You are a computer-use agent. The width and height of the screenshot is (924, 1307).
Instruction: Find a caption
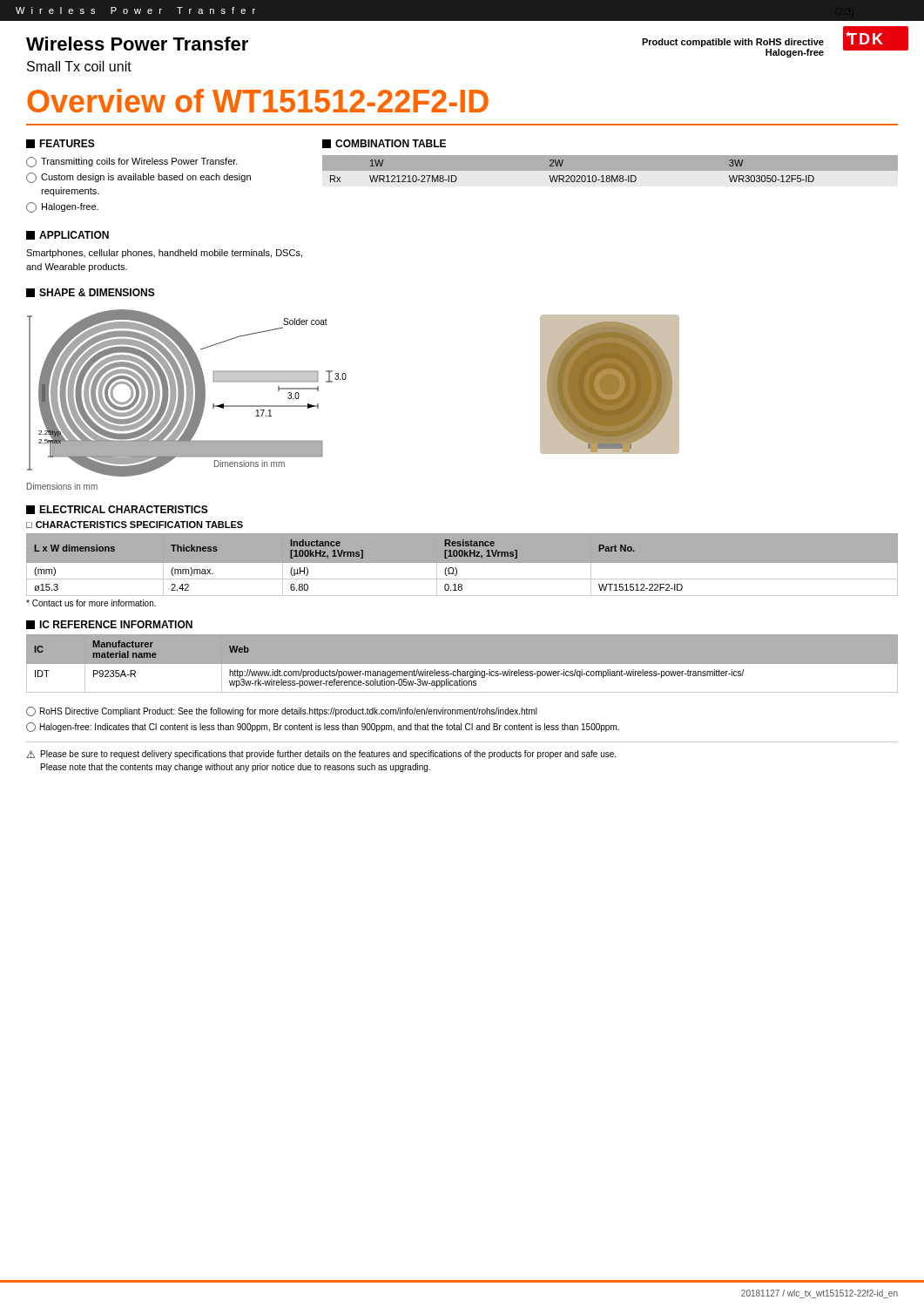62,486
